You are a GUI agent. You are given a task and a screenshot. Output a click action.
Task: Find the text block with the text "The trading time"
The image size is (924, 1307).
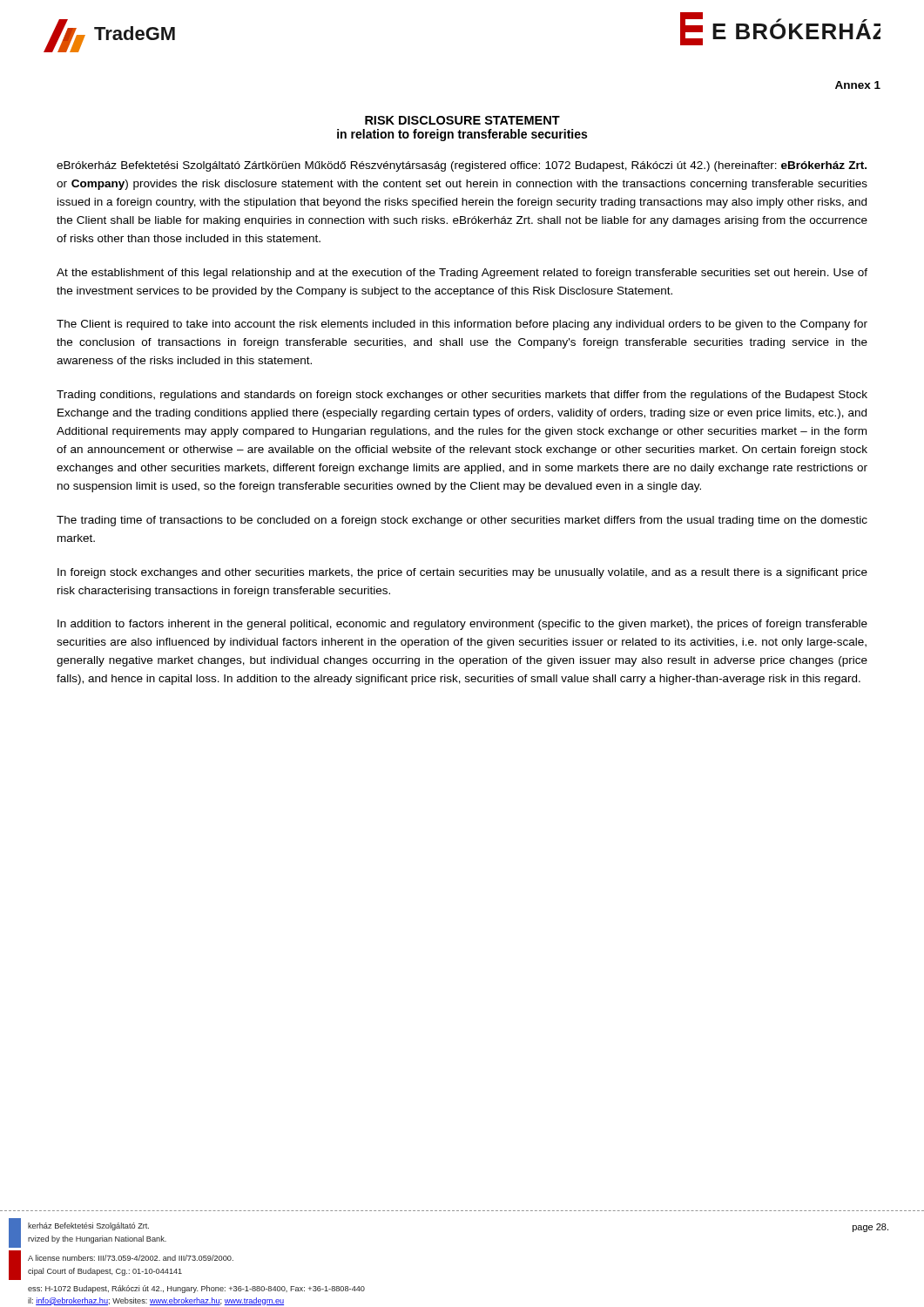click(462, 529)
